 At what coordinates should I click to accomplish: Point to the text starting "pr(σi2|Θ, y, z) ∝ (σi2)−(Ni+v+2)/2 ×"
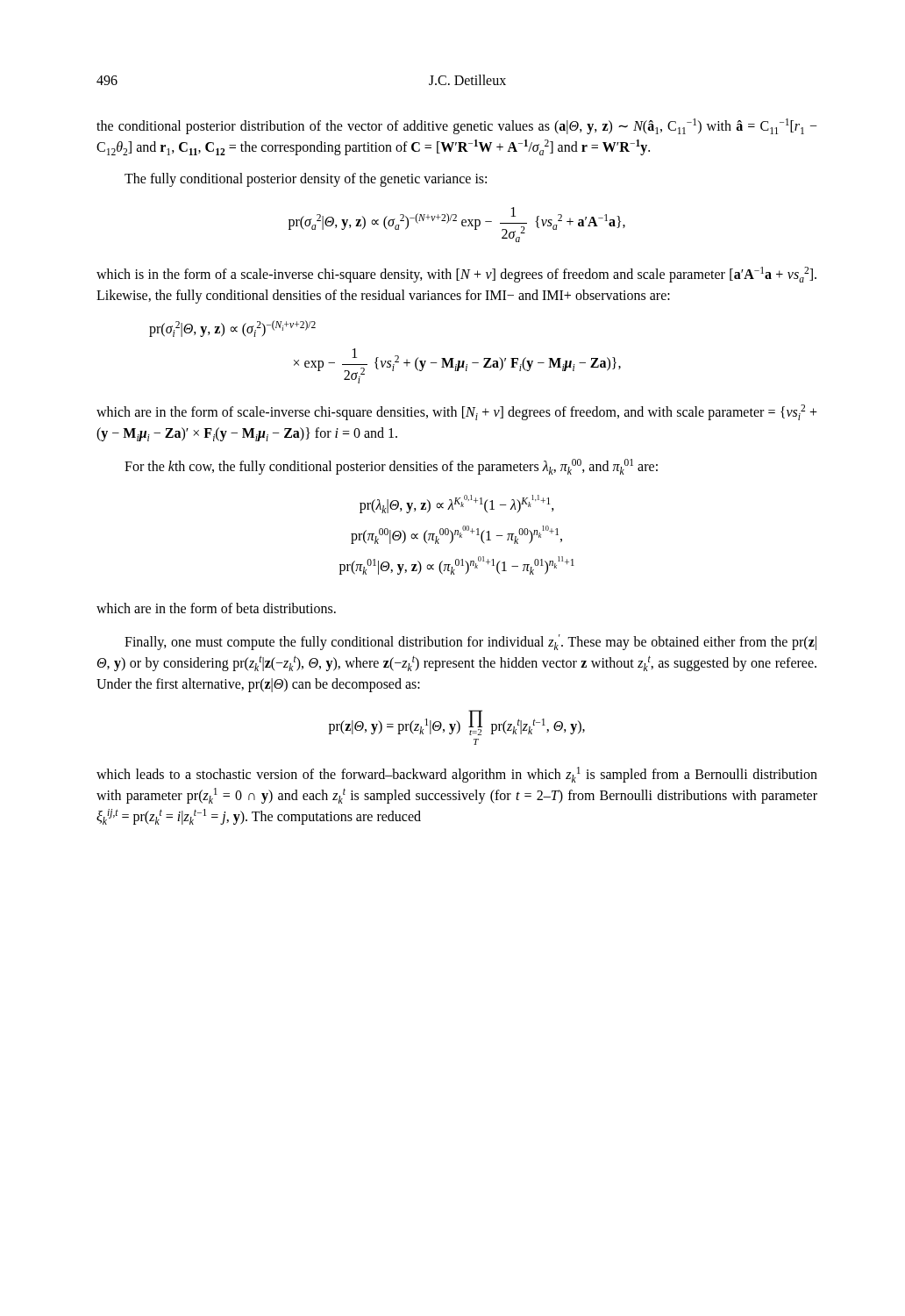457,352
